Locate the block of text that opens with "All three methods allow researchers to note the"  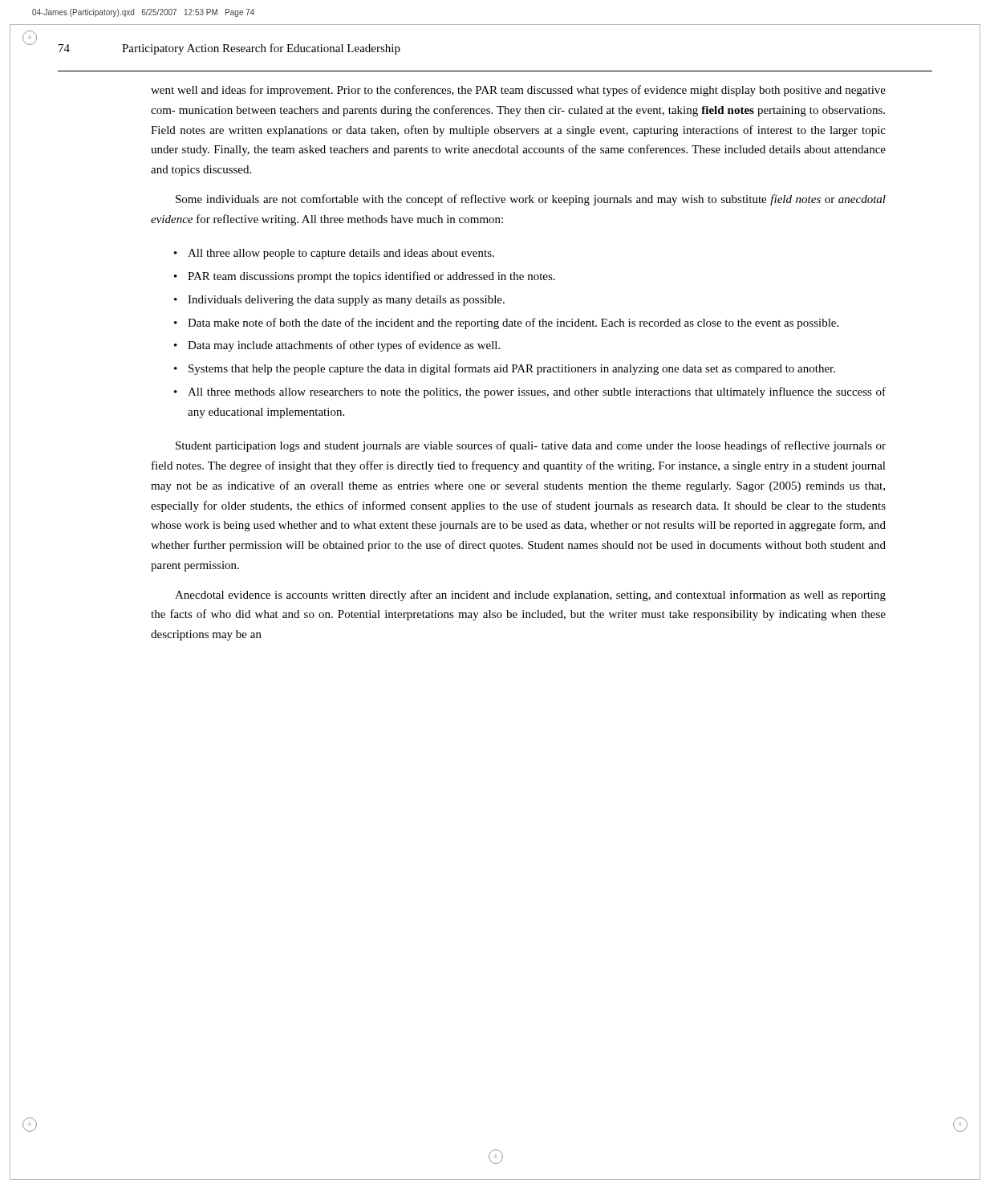[x=537, y=401]
